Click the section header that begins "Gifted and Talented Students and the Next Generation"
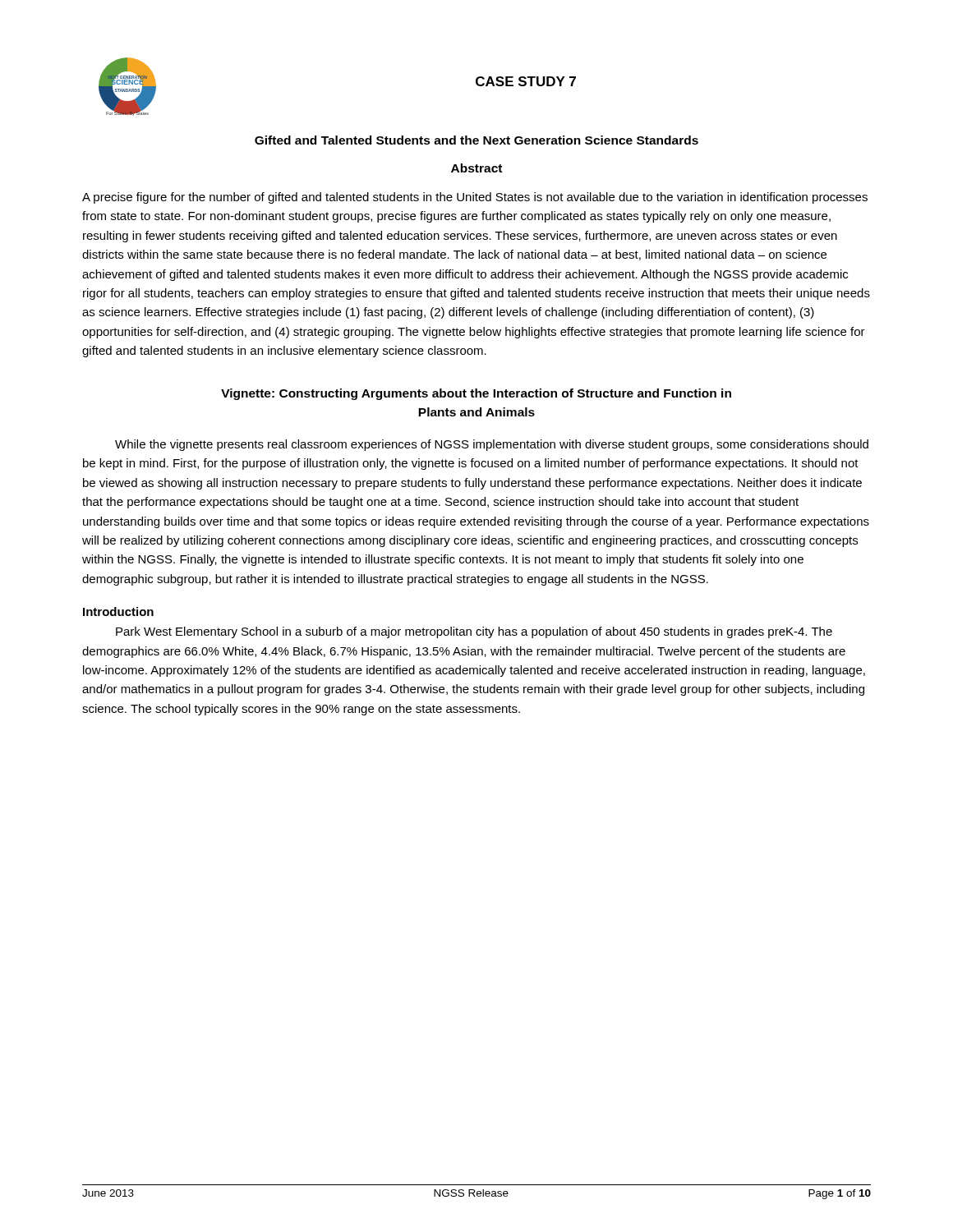The height and width of the screenshot is (1232, 953). [x=476, y=140]
